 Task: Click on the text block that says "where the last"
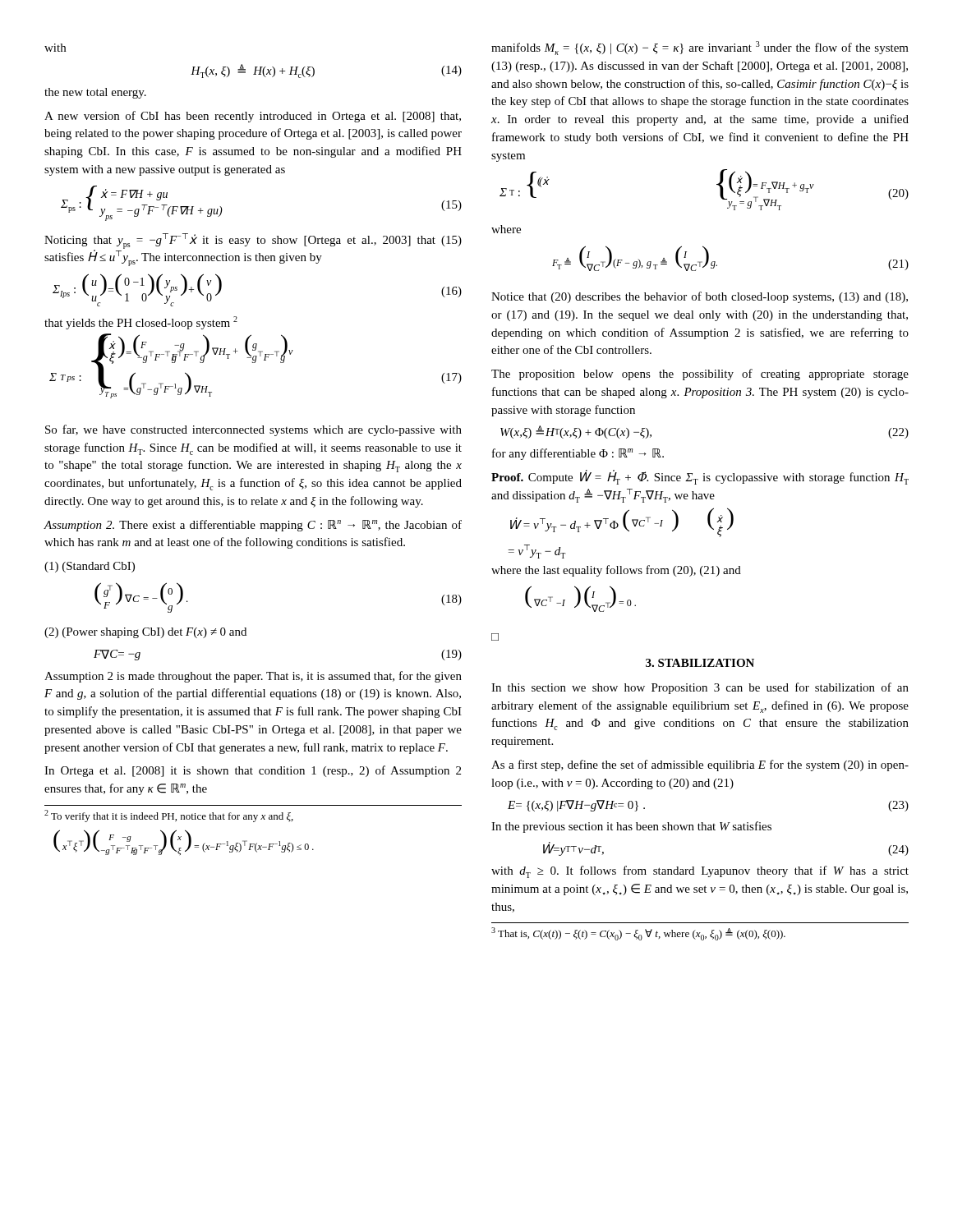(700, 570)
